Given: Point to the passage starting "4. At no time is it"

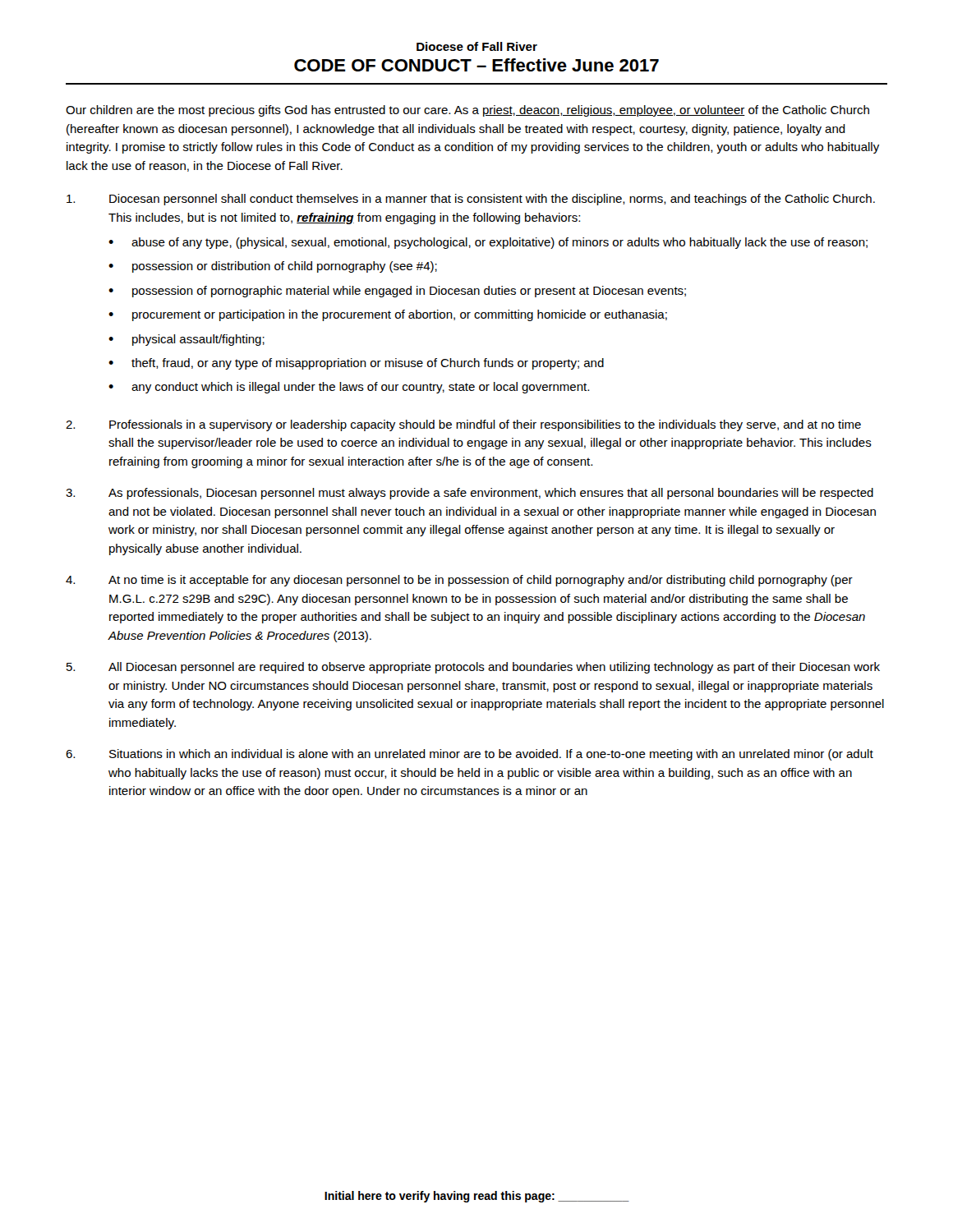Looking at the screenshot, I should [476, 608].
